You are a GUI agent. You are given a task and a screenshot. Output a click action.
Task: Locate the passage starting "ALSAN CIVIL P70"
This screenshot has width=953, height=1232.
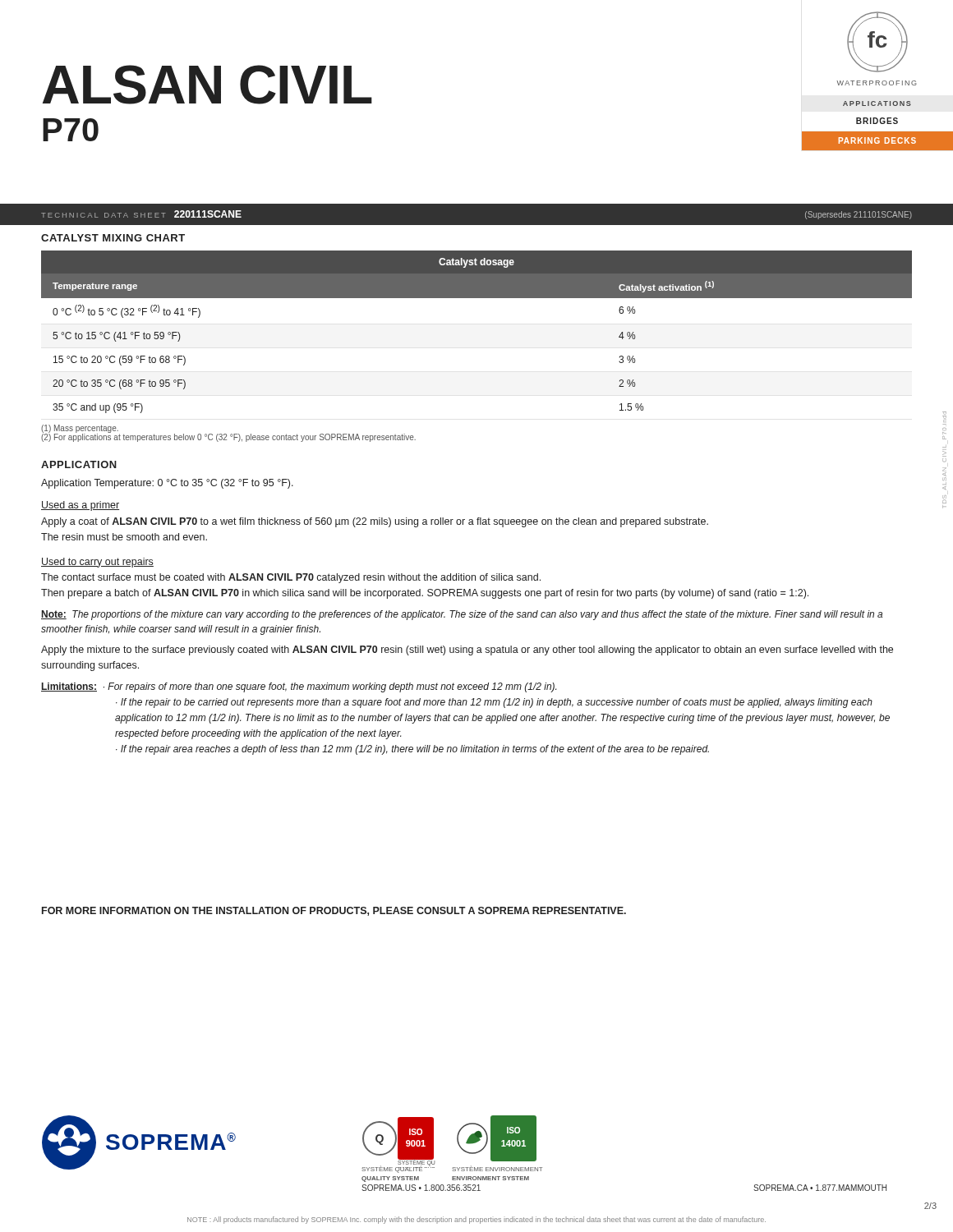point(207,103)
